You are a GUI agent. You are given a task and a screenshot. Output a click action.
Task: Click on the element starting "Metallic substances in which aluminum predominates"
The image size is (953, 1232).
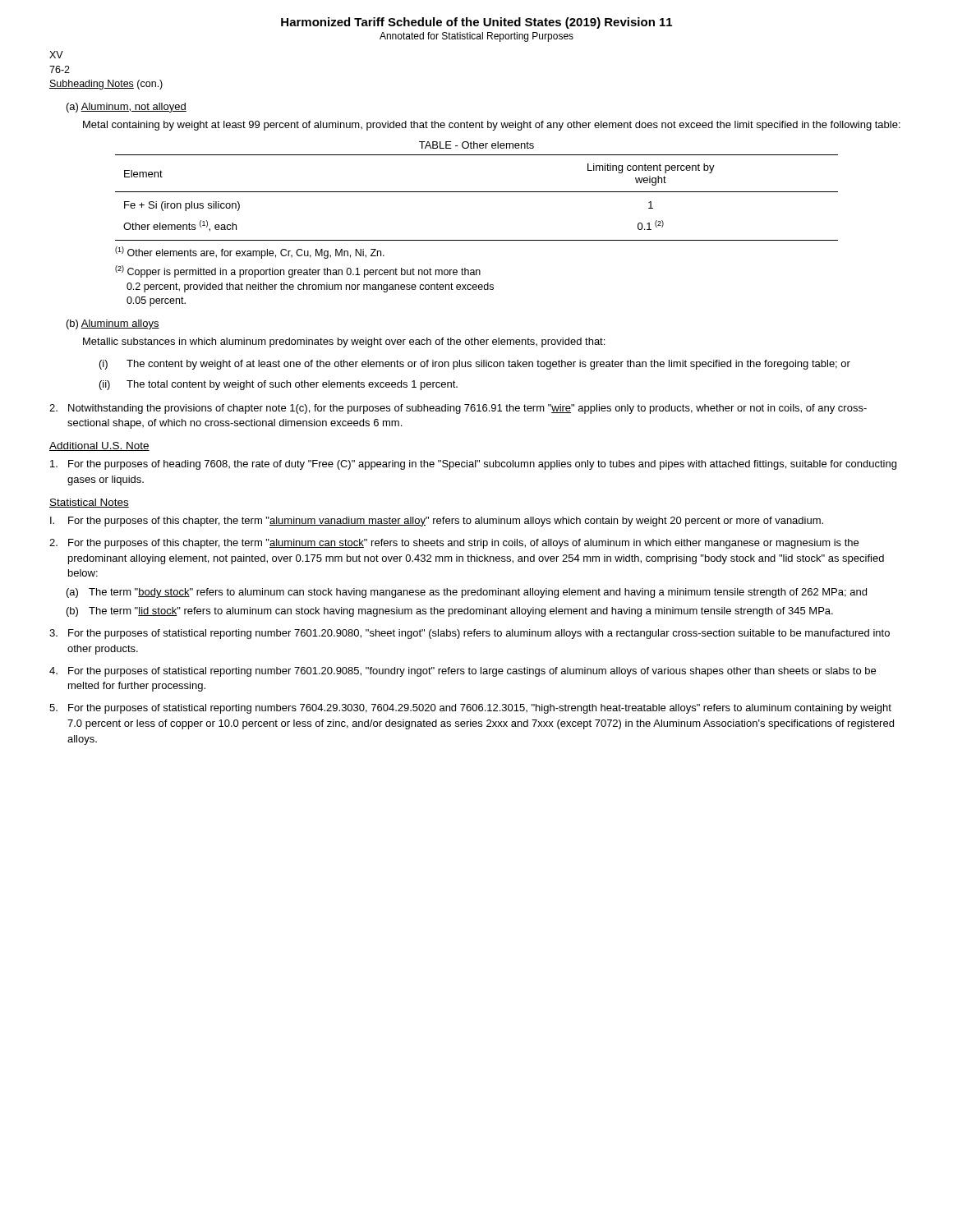click(x=344, y=341)
